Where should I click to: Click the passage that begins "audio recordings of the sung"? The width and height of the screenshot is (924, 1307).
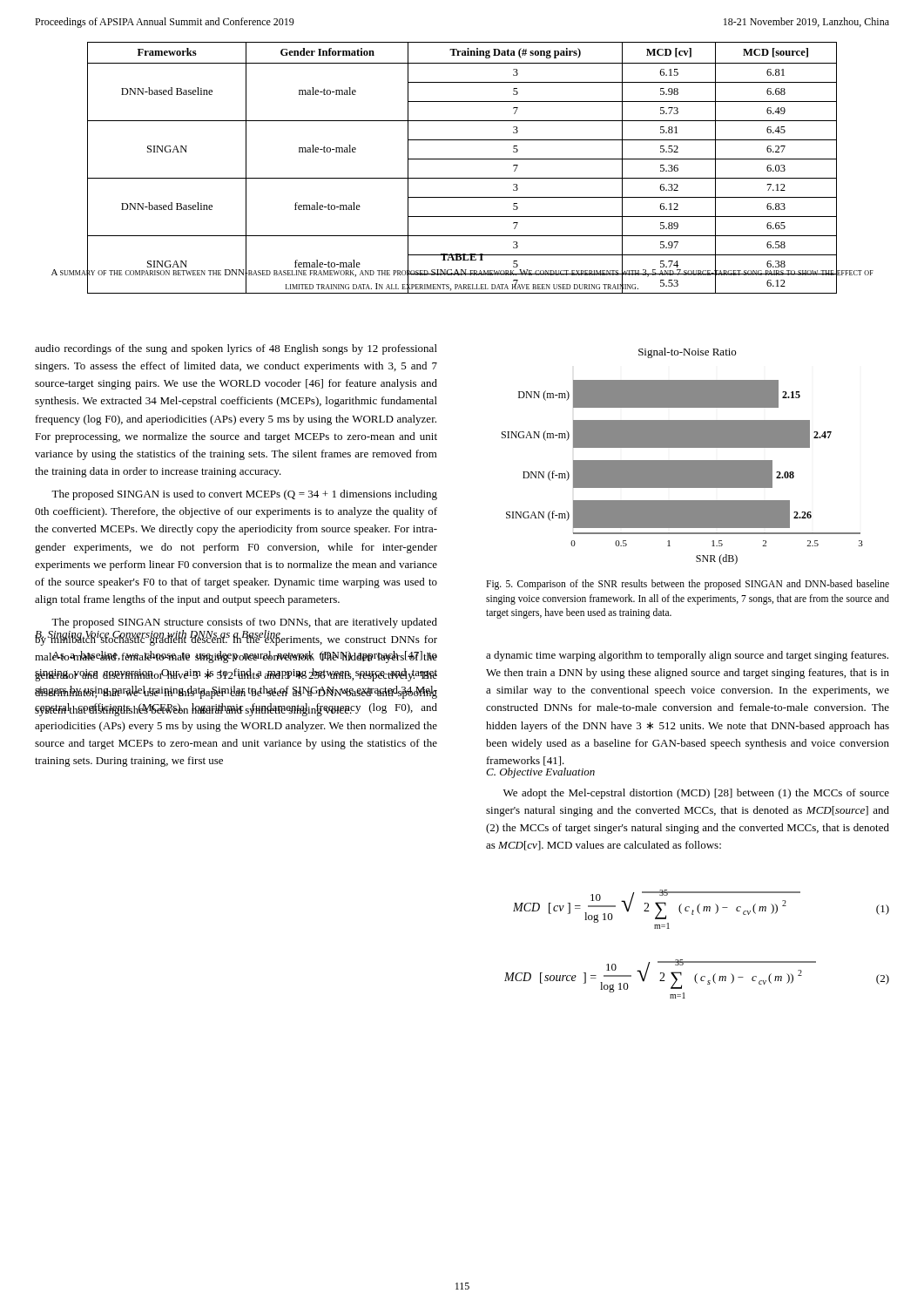(x=236, y=529)
